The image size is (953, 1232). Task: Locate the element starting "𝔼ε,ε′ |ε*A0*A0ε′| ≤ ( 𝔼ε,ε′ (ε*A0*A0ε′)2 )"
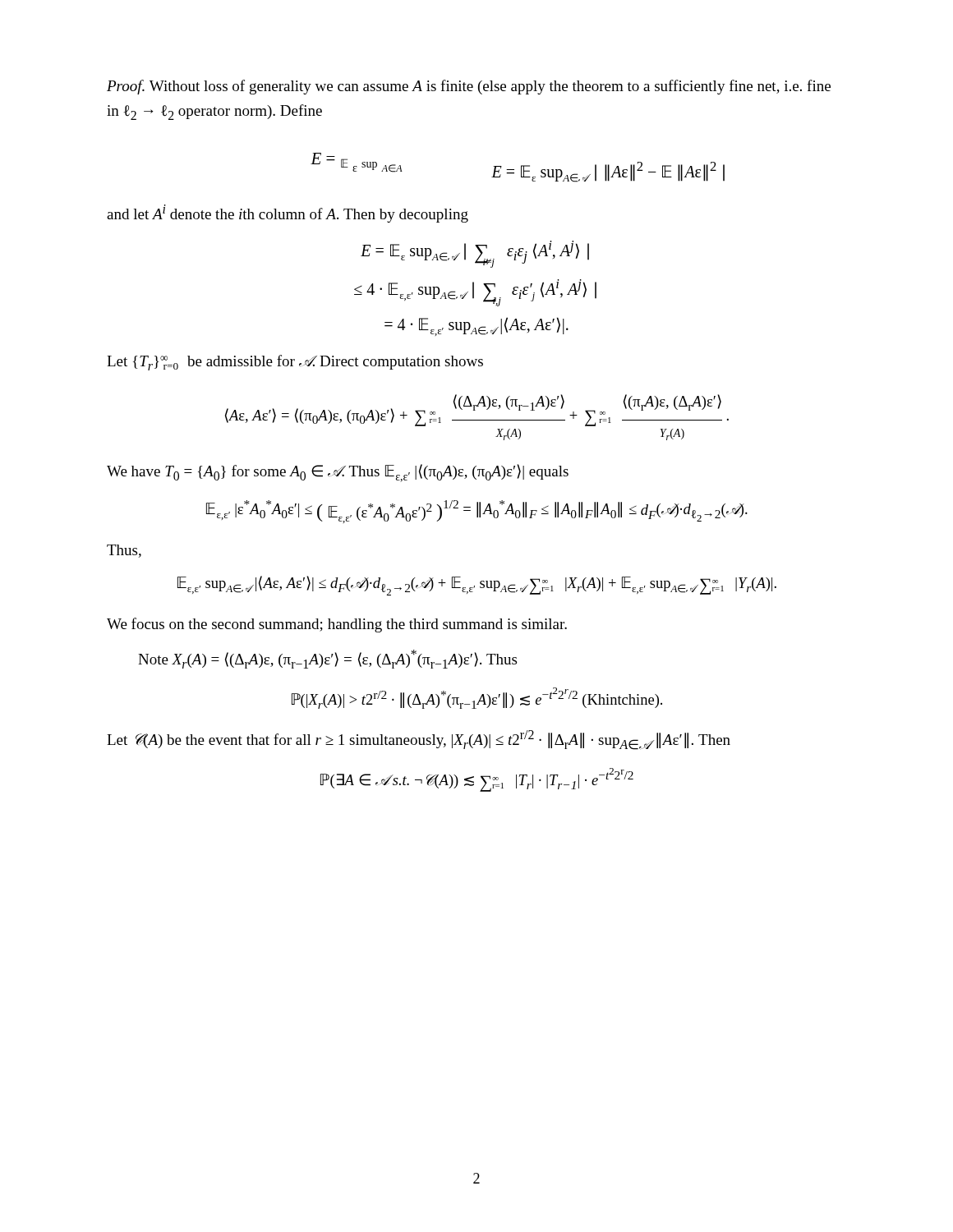point(476,511)
